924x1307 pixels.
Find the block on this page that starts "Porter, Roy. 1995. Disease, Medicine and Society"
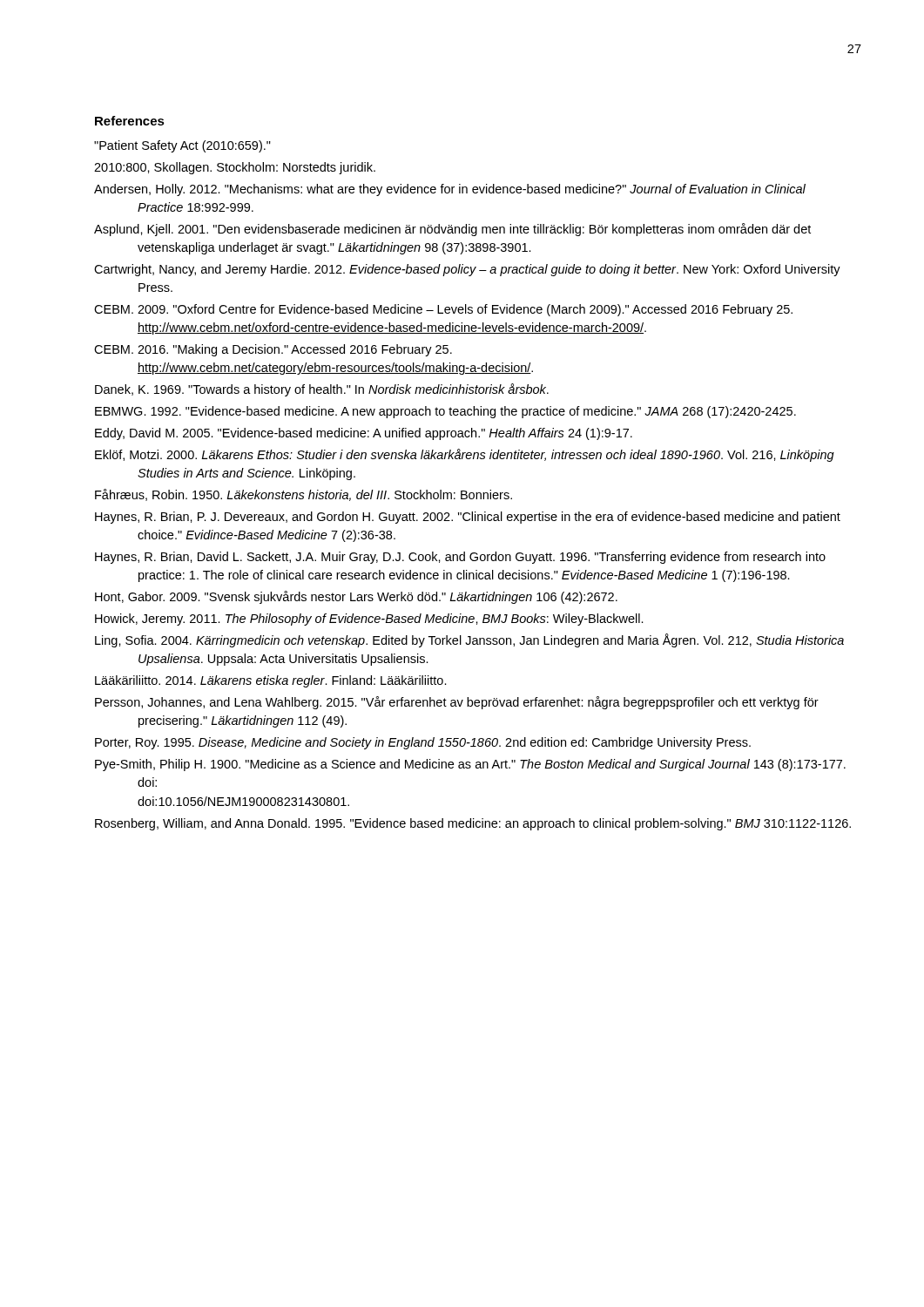pos(423,743)
